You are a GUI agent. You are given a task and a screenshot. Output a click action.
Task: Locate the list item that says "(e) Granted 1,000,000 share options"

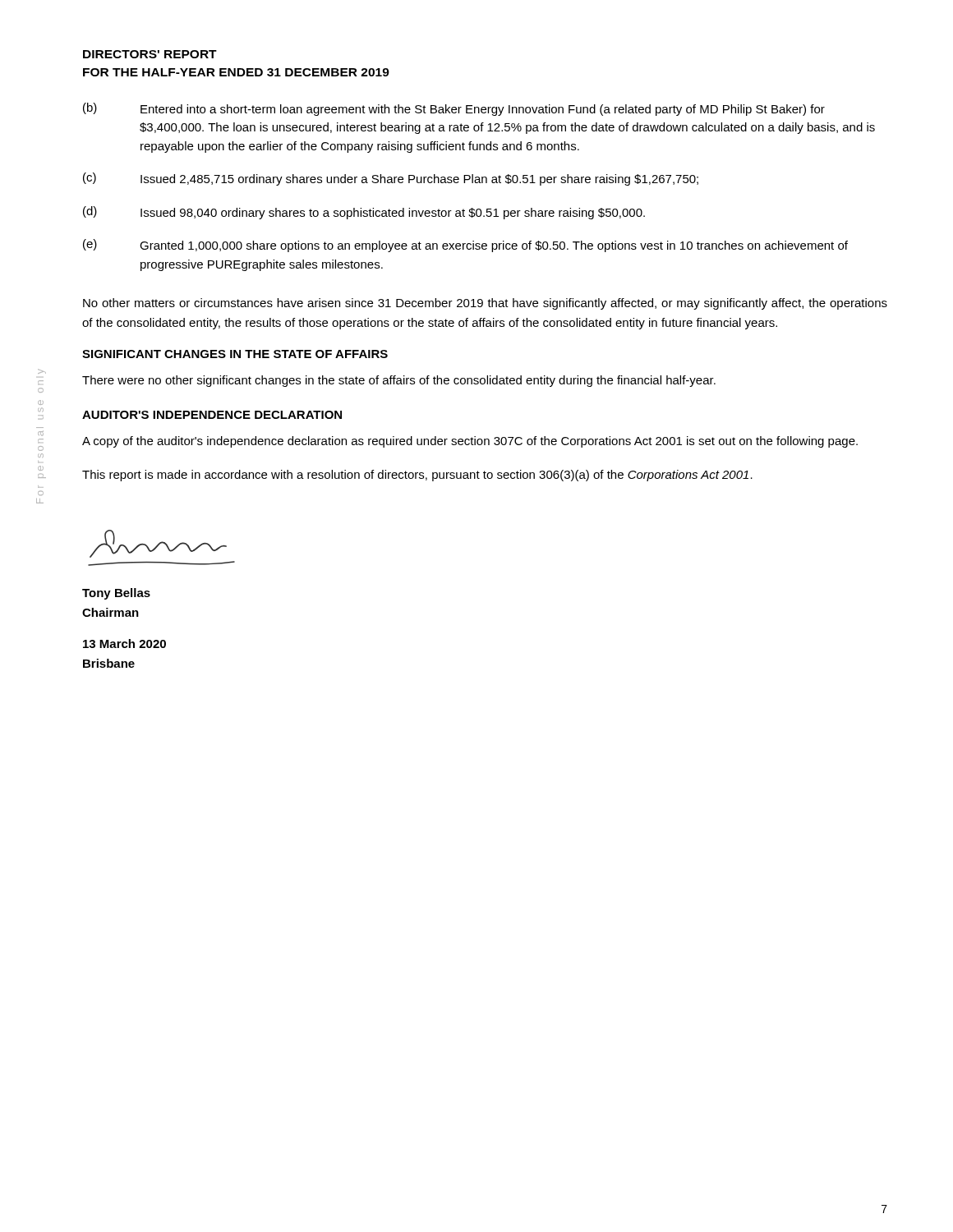click(x=485, y=255)
